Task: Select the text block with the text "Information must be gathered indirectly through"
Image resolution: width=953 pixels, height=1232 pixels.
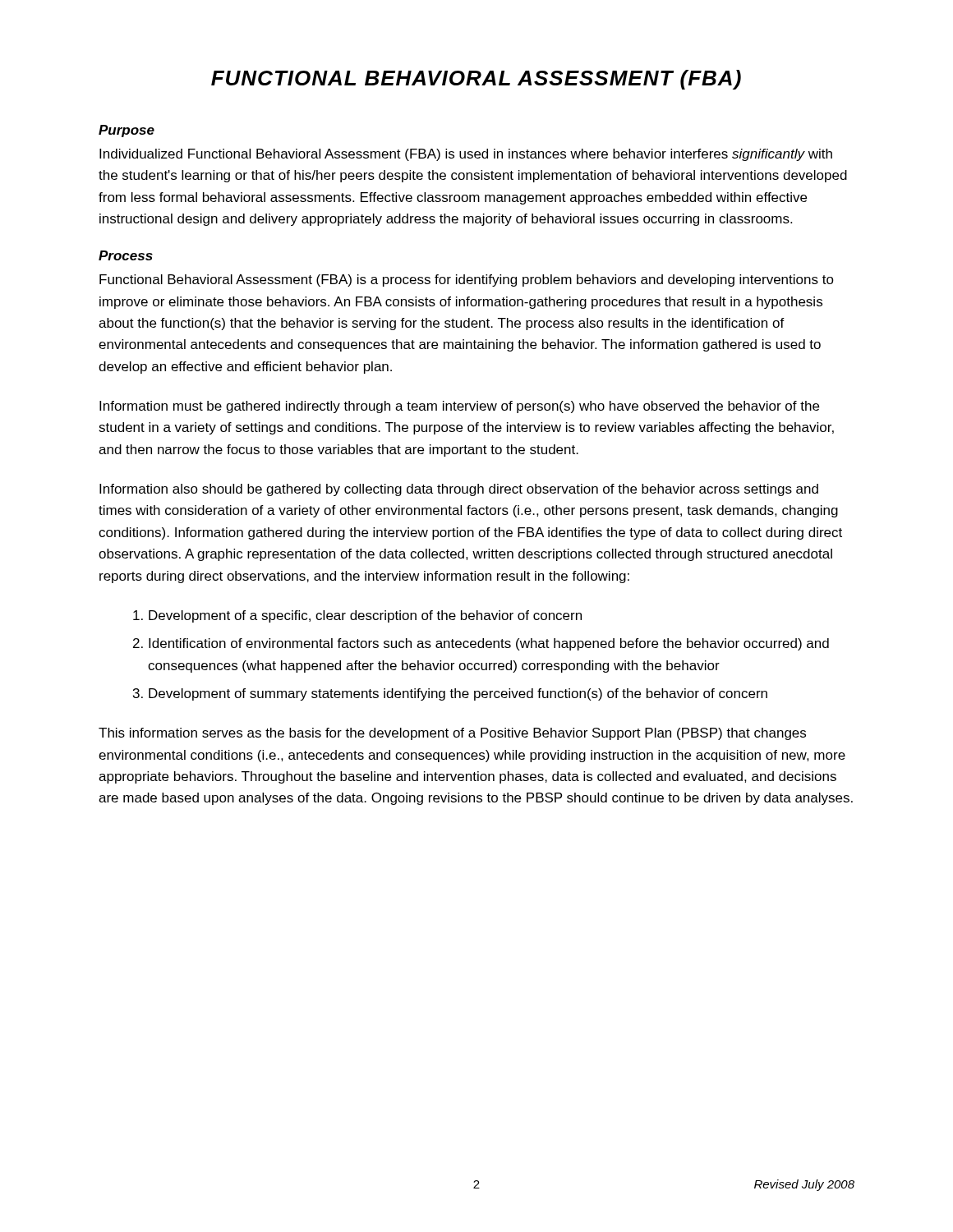Action: (x=467, y=428)
